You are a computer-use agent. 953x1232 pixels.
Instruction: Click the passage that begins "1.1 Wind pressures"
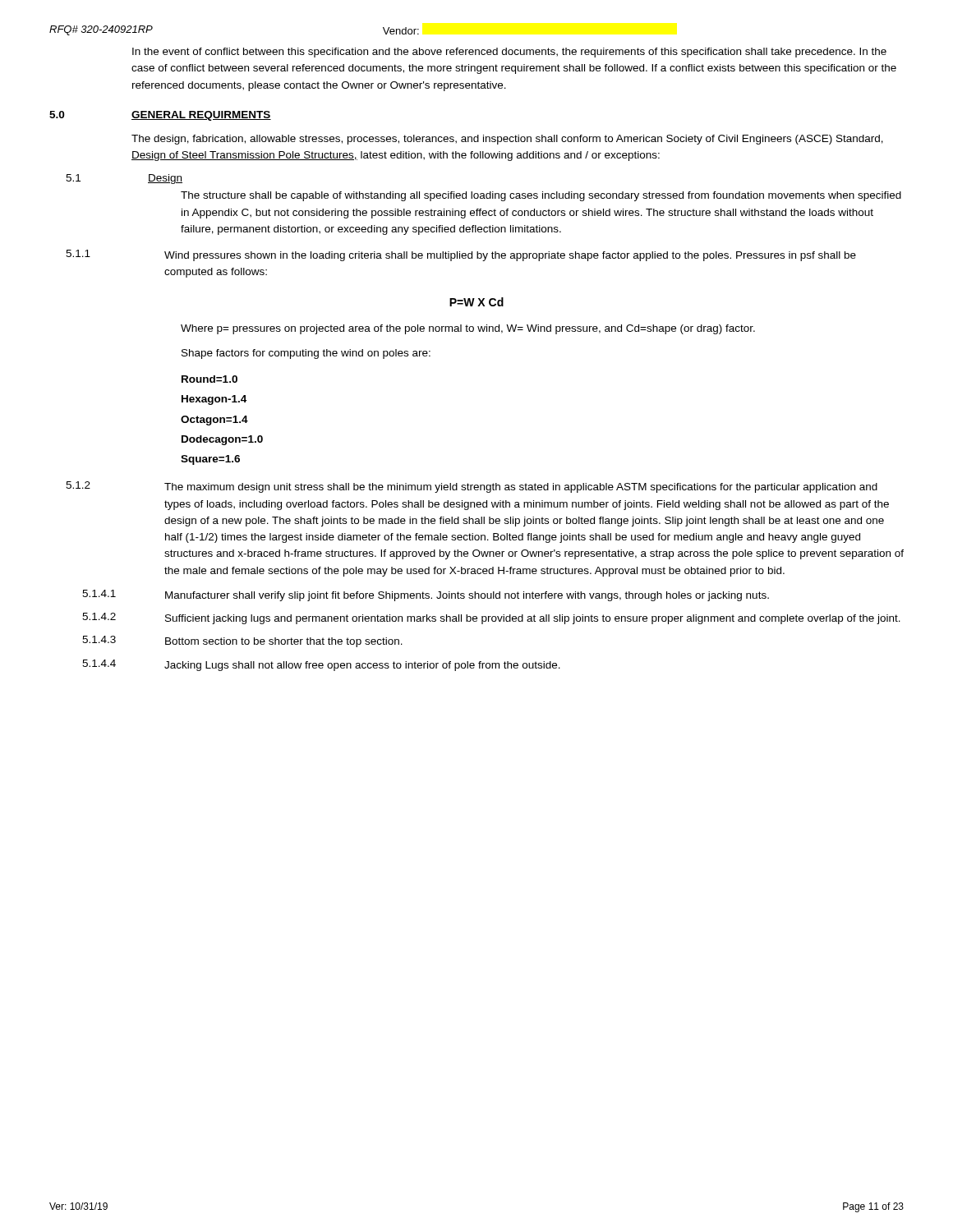tap(476, 264)
